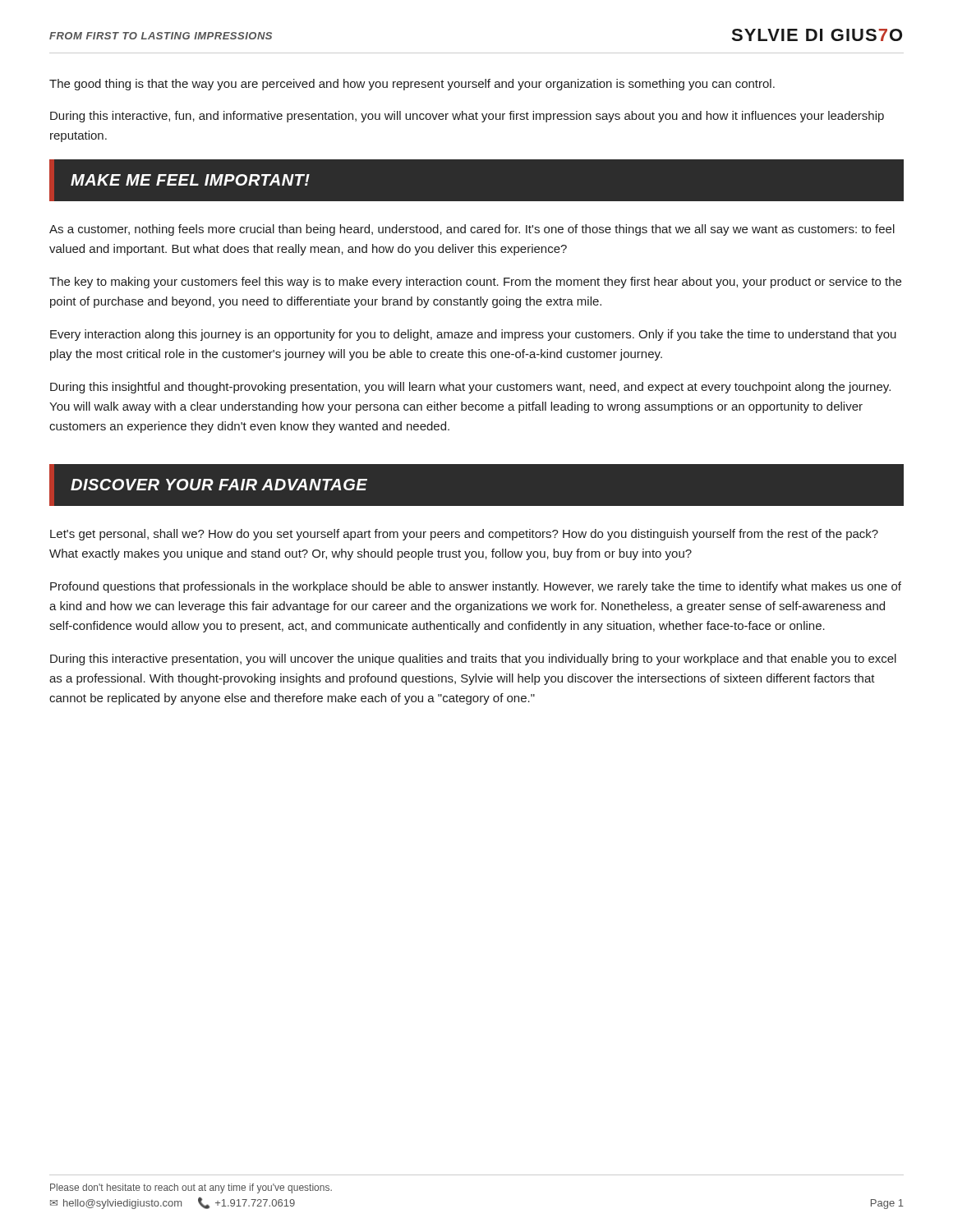Screen dimensions: 1232x953
Task: Select the element starting "Profound questions that professionals in"
Action: click(476, 606)
